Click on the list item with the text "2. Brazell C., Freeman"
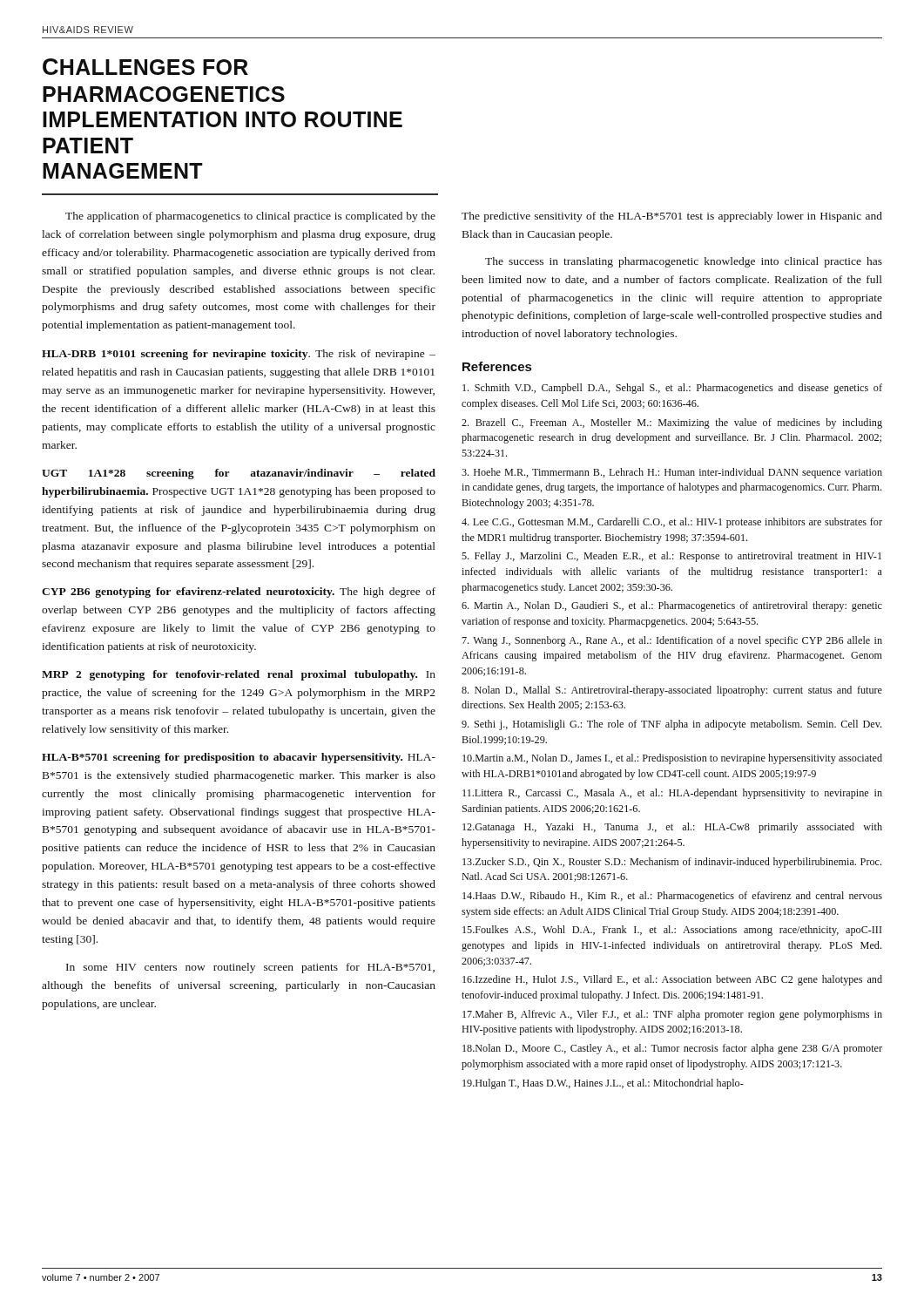This screenshot has width=924, height=1307. tap(672, 438)
